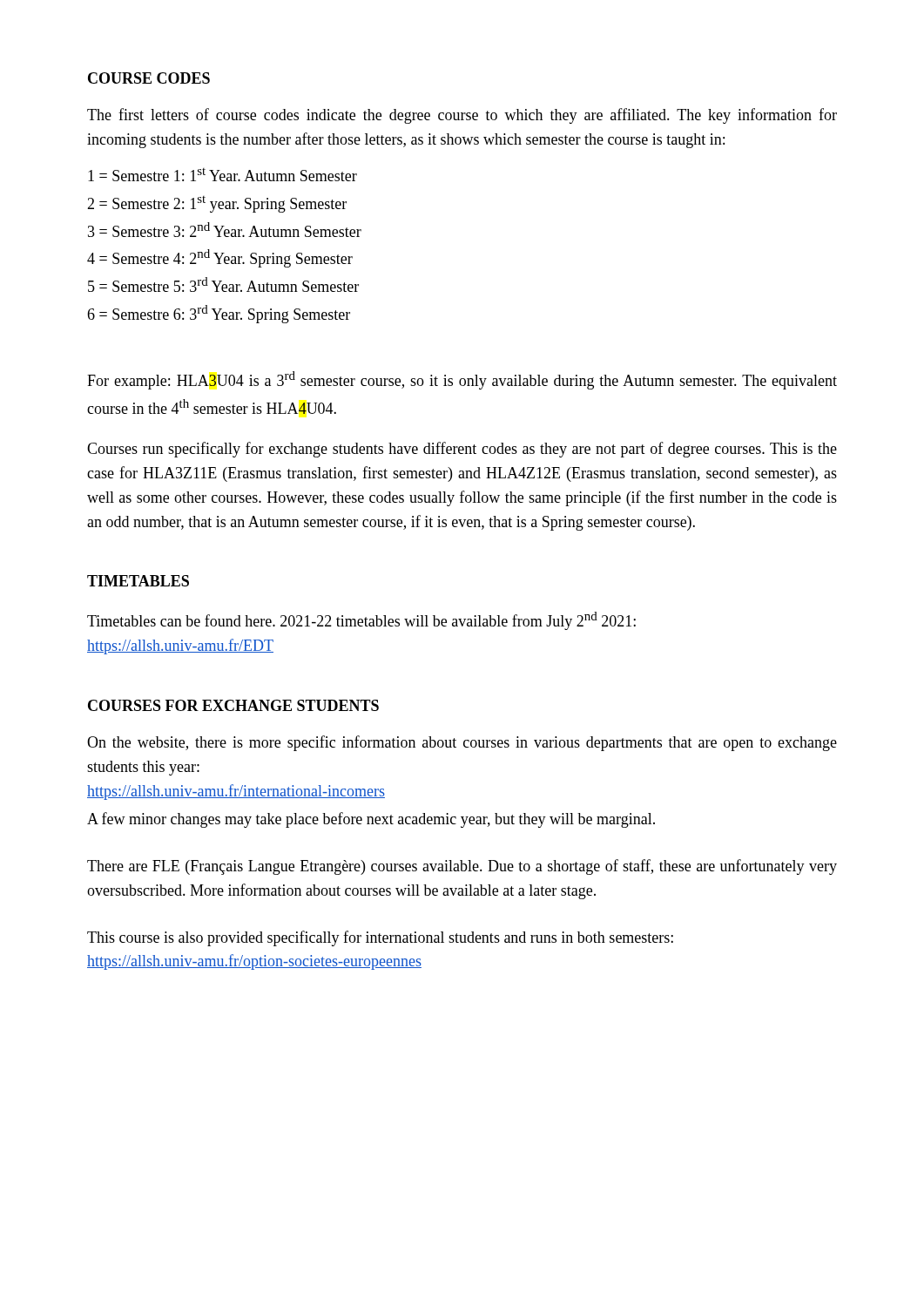
Task: Click on the element starting "Timetables can be"
Action: coord(362,620)
